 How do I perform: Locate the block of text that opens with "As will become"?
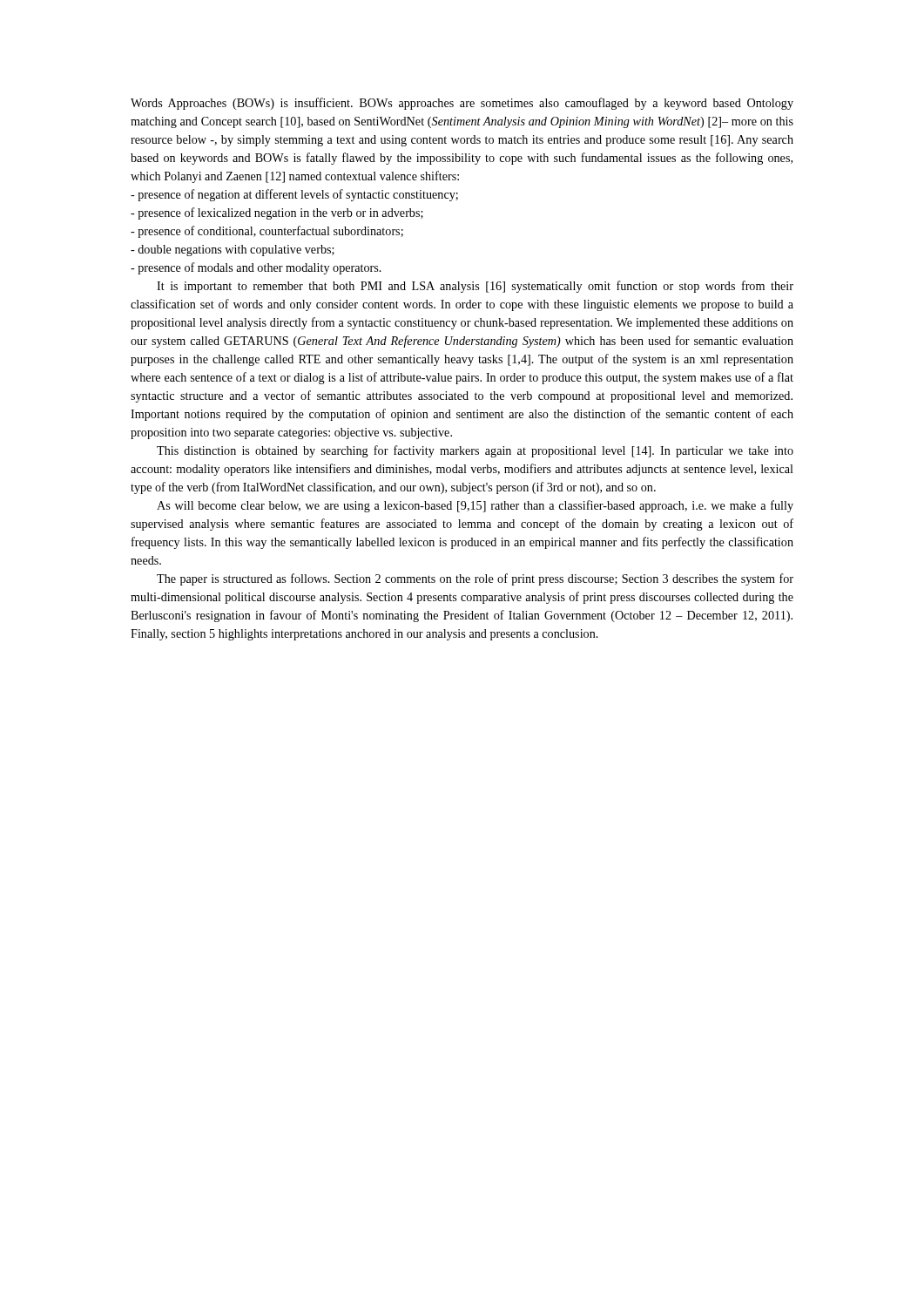click(x=462, y=534)
